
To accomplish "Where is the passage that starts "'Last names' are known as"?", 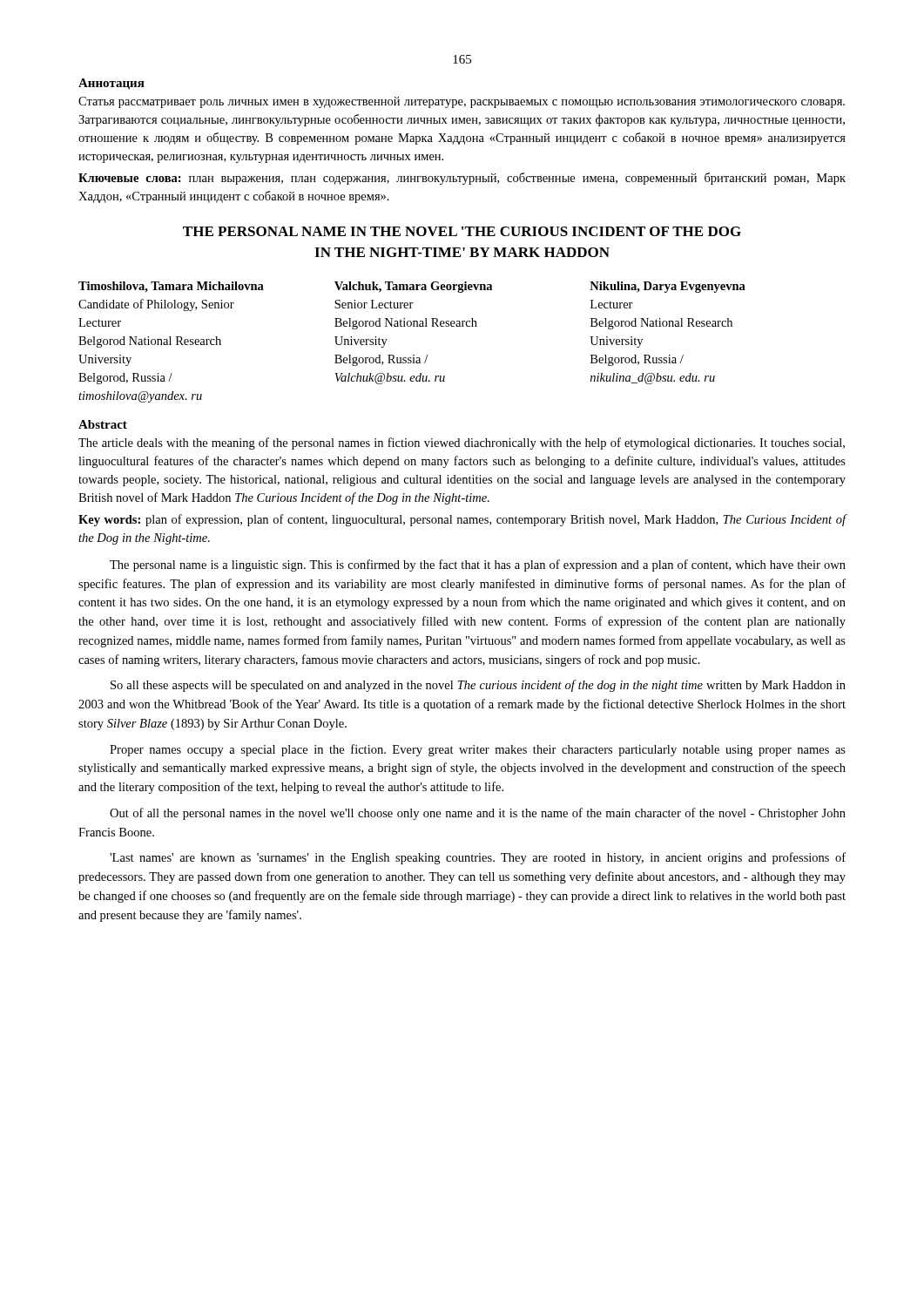I will tap(462, 886).
